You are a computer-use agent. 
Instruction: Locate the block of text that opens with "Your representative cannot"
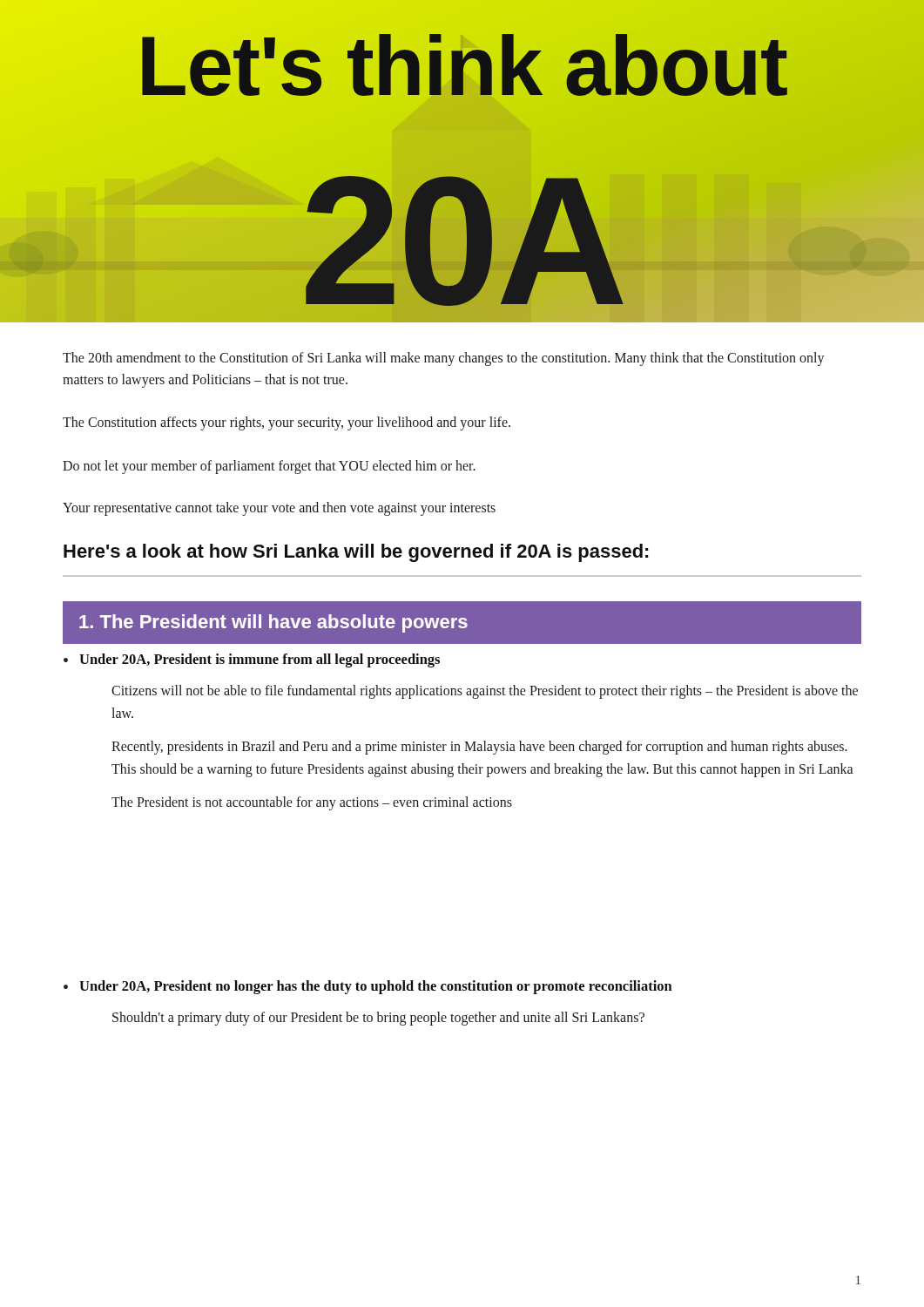pyautogui.click(x=279, y=508)
